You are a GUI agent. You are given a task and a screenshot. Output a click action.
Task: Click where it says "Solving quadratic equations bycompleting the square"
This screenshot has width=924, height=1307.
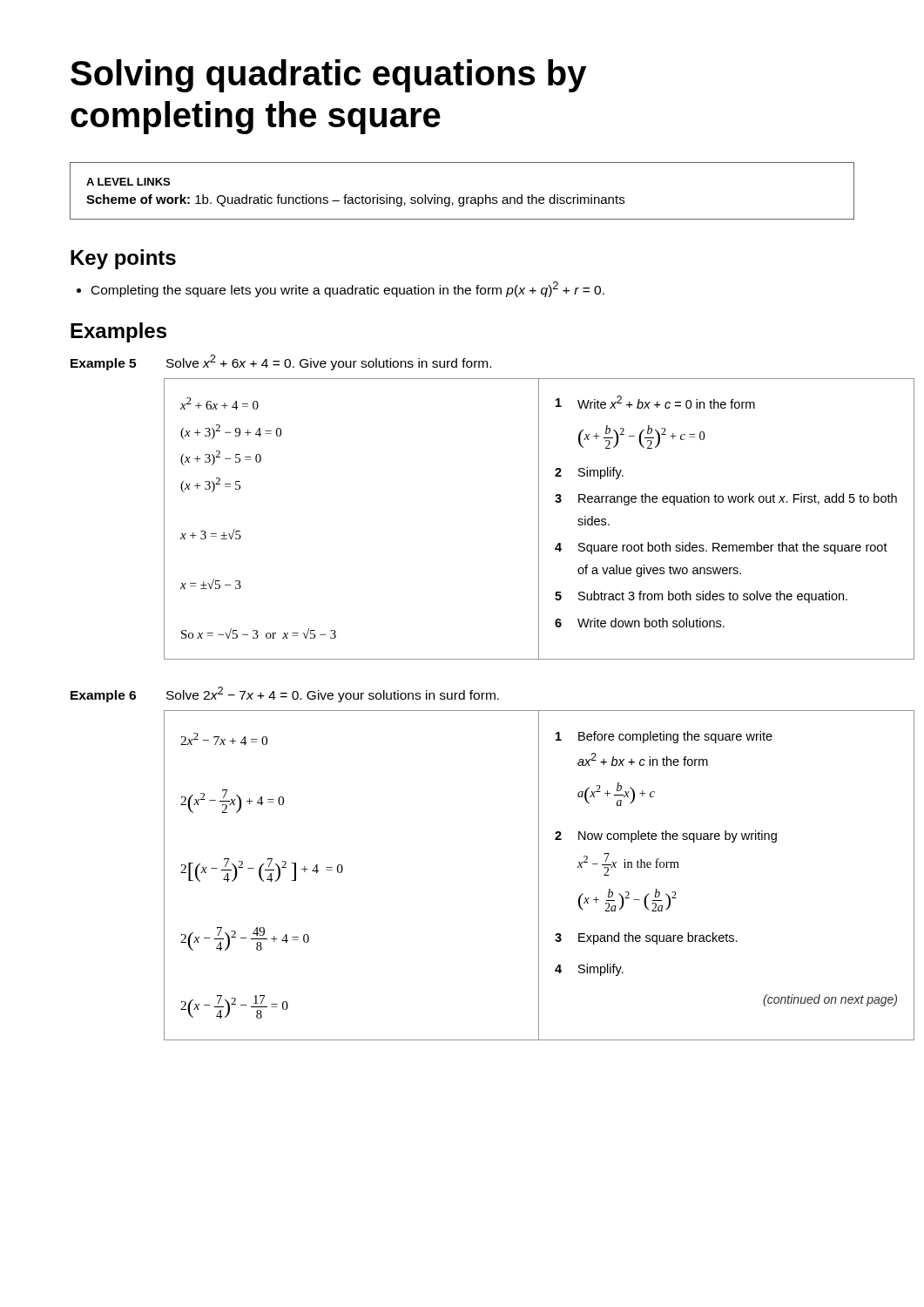pos(328,94)
